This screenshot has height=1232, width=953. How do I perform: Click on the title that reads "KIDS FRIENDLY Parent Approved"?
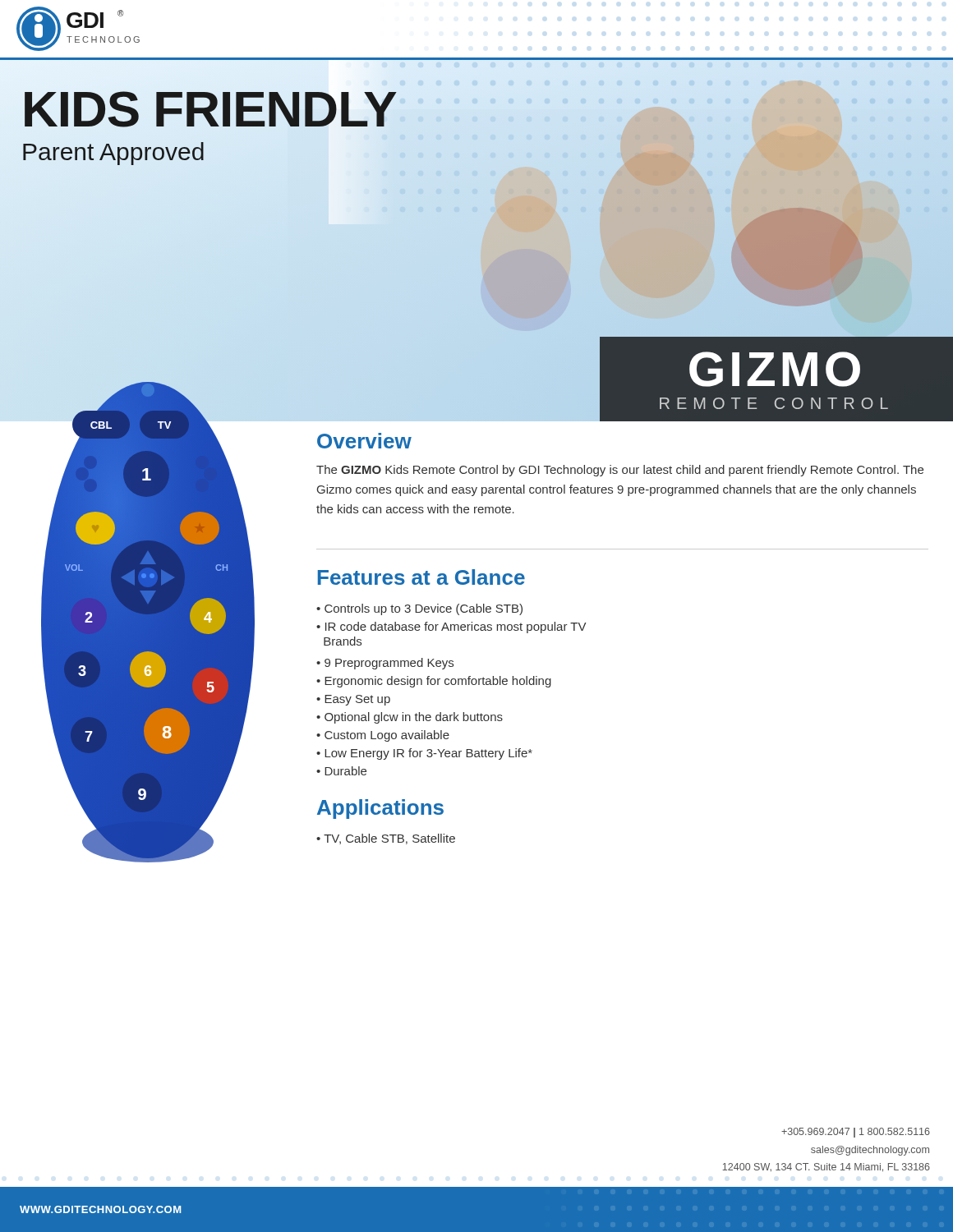[209, 125]
